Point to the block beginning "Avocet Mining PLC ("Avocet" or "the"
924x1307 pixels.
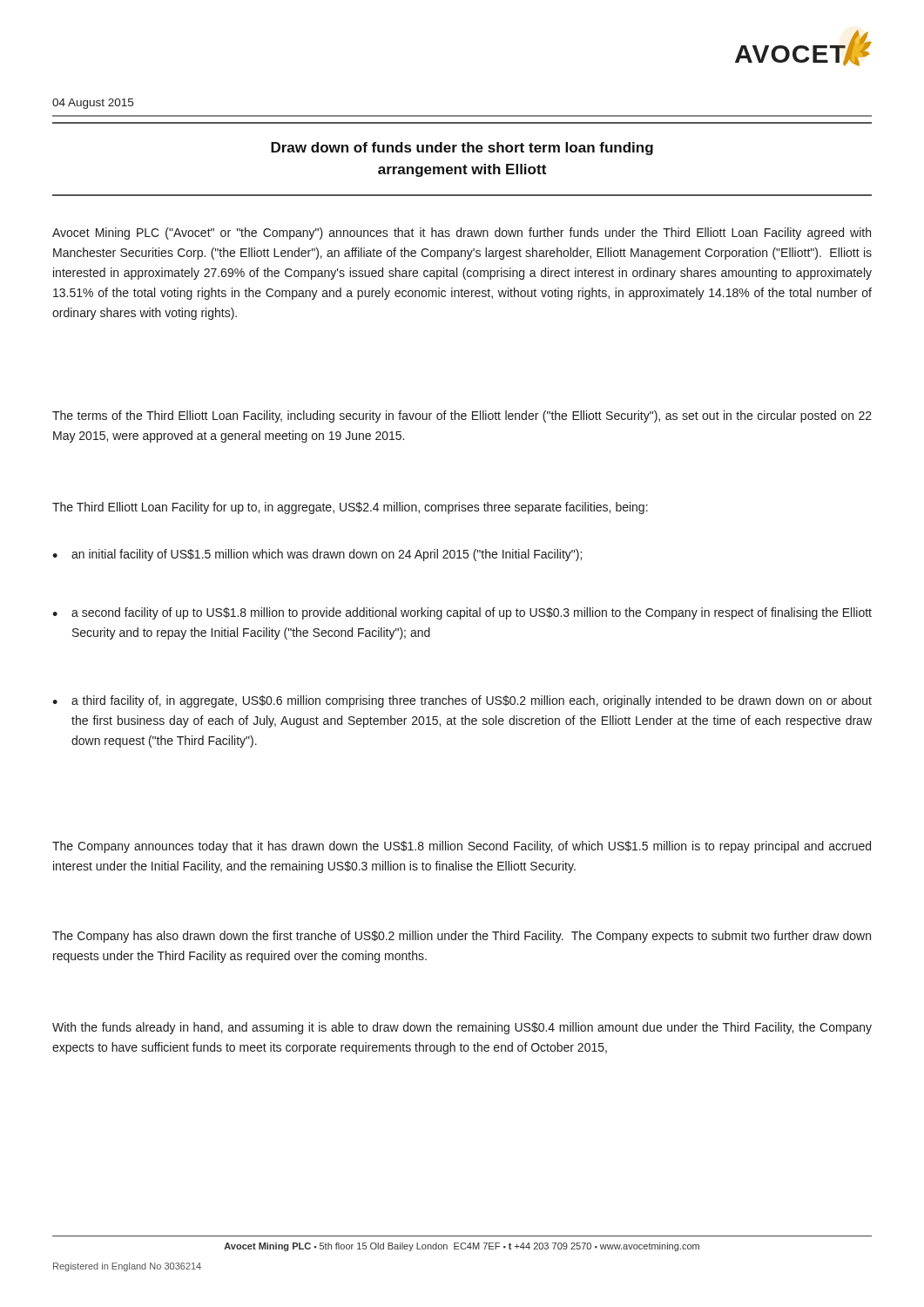click(x=462, y=273)
